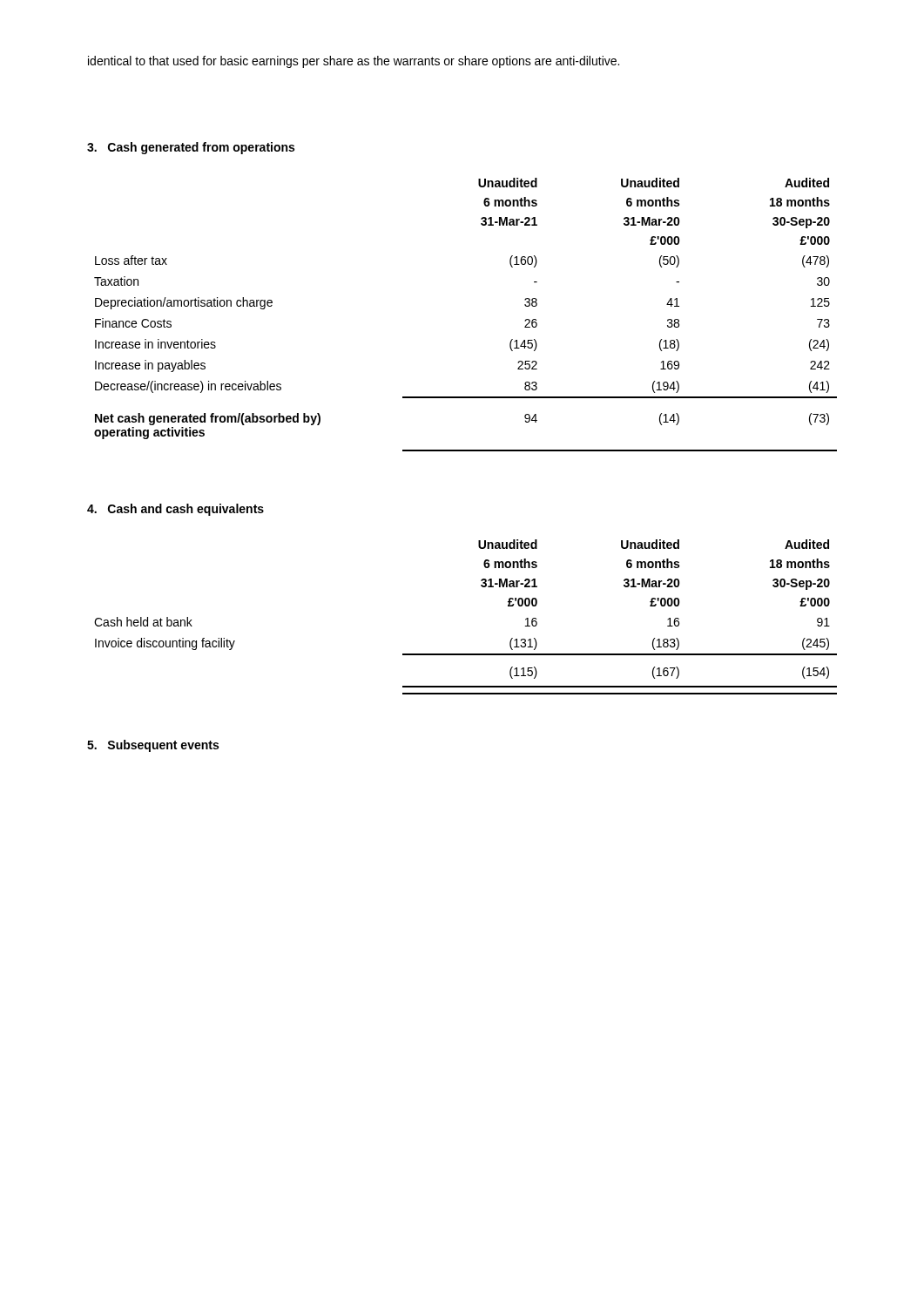Find the table that mentions "Finance Costs"
This screenshot has width=924, height=1307.
pos(462,316)
